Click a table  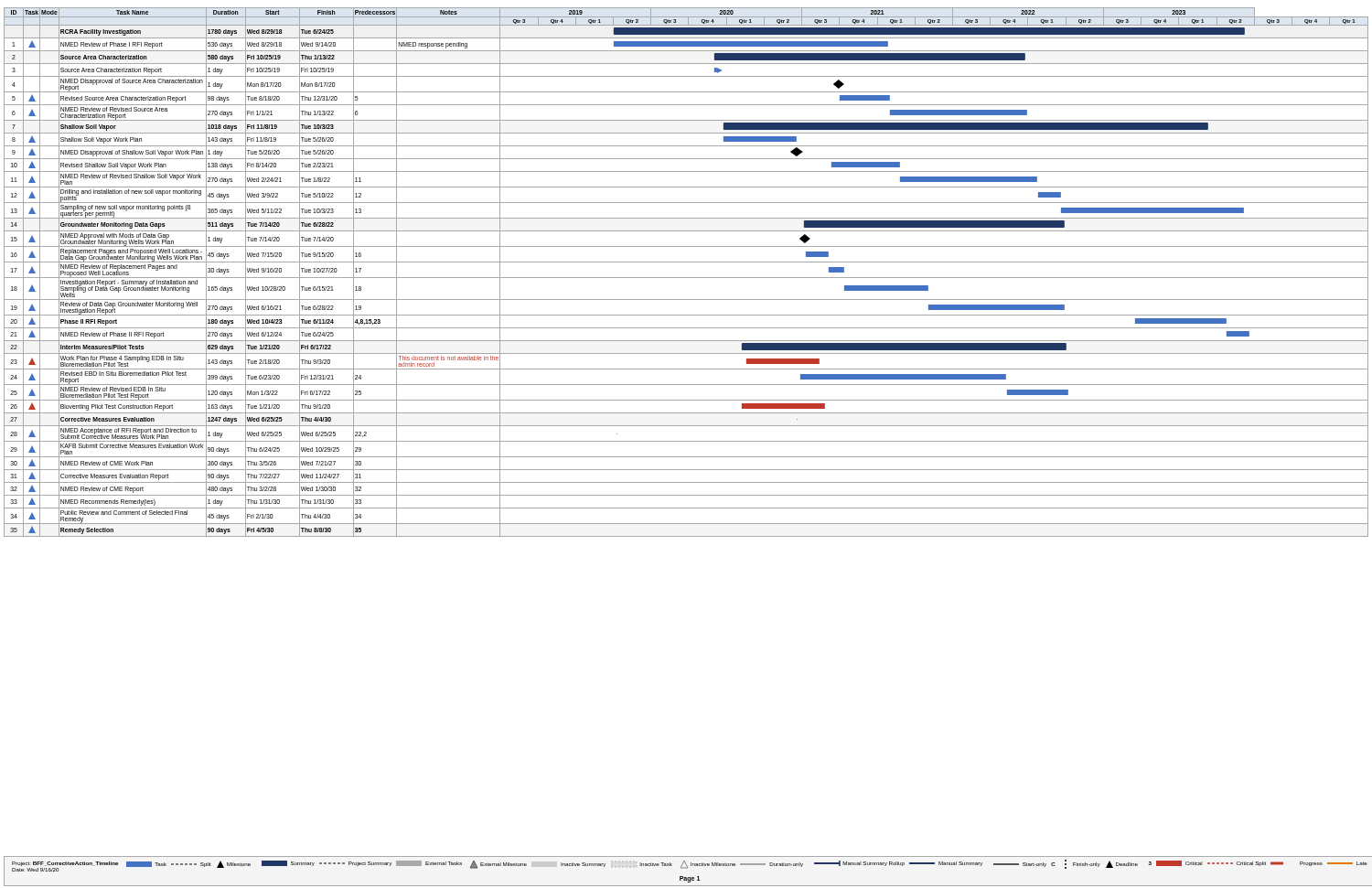tap(686, 272)
